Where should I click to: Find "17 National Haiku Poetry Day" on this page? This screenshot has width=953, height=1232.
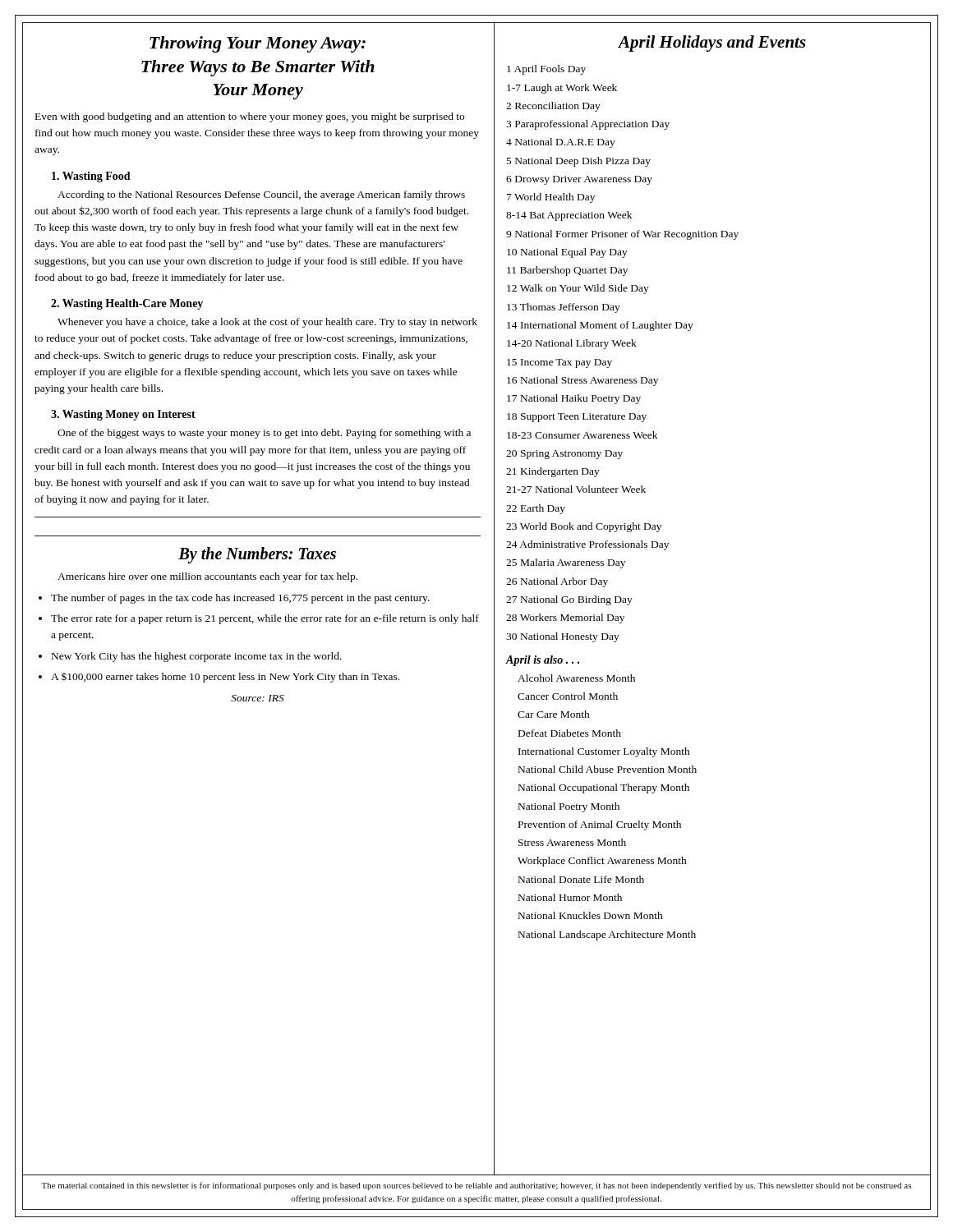[574, 399]
